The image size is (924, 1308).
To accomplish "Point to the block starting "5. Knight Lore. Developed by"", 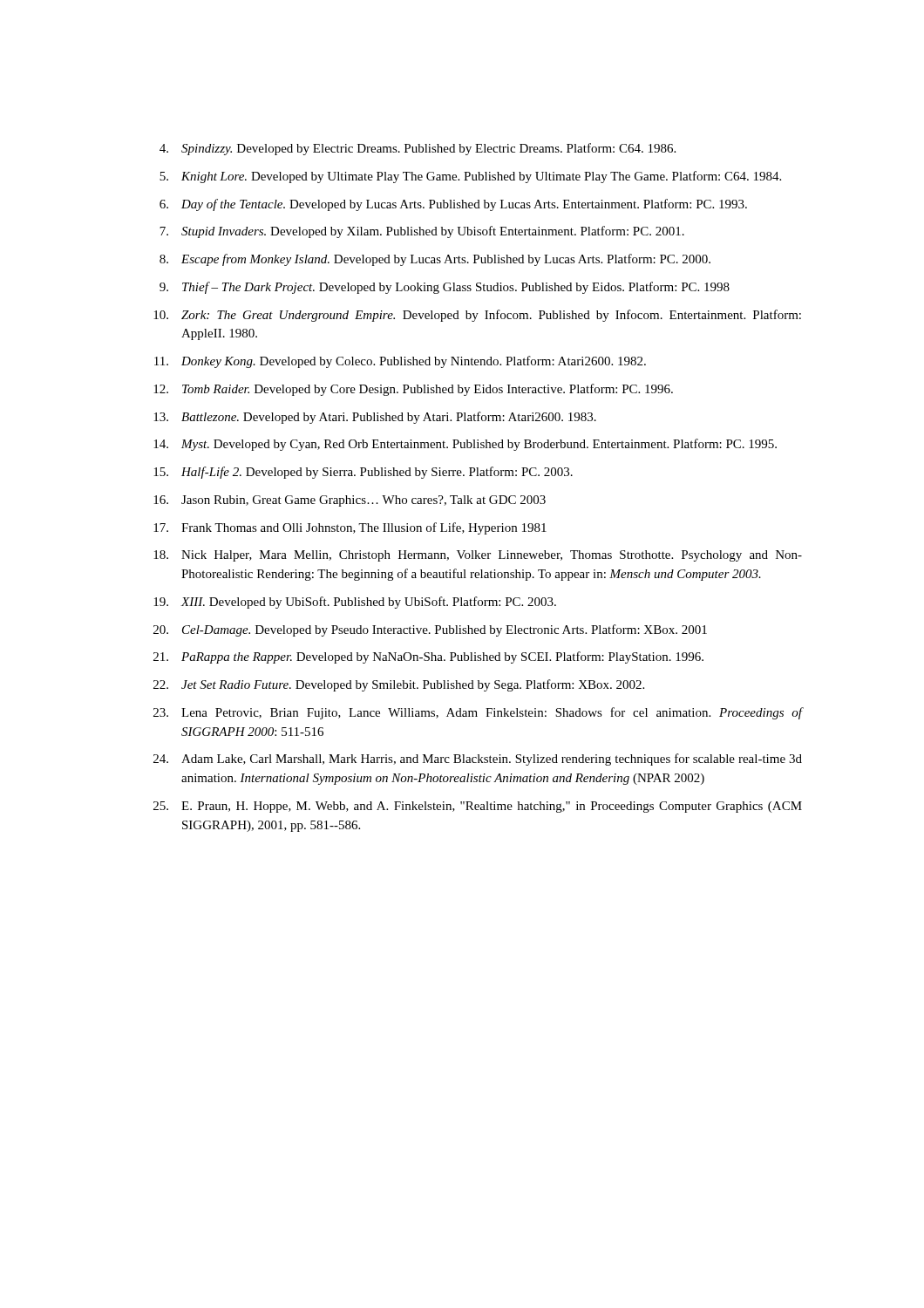I will tap(471, 177).
